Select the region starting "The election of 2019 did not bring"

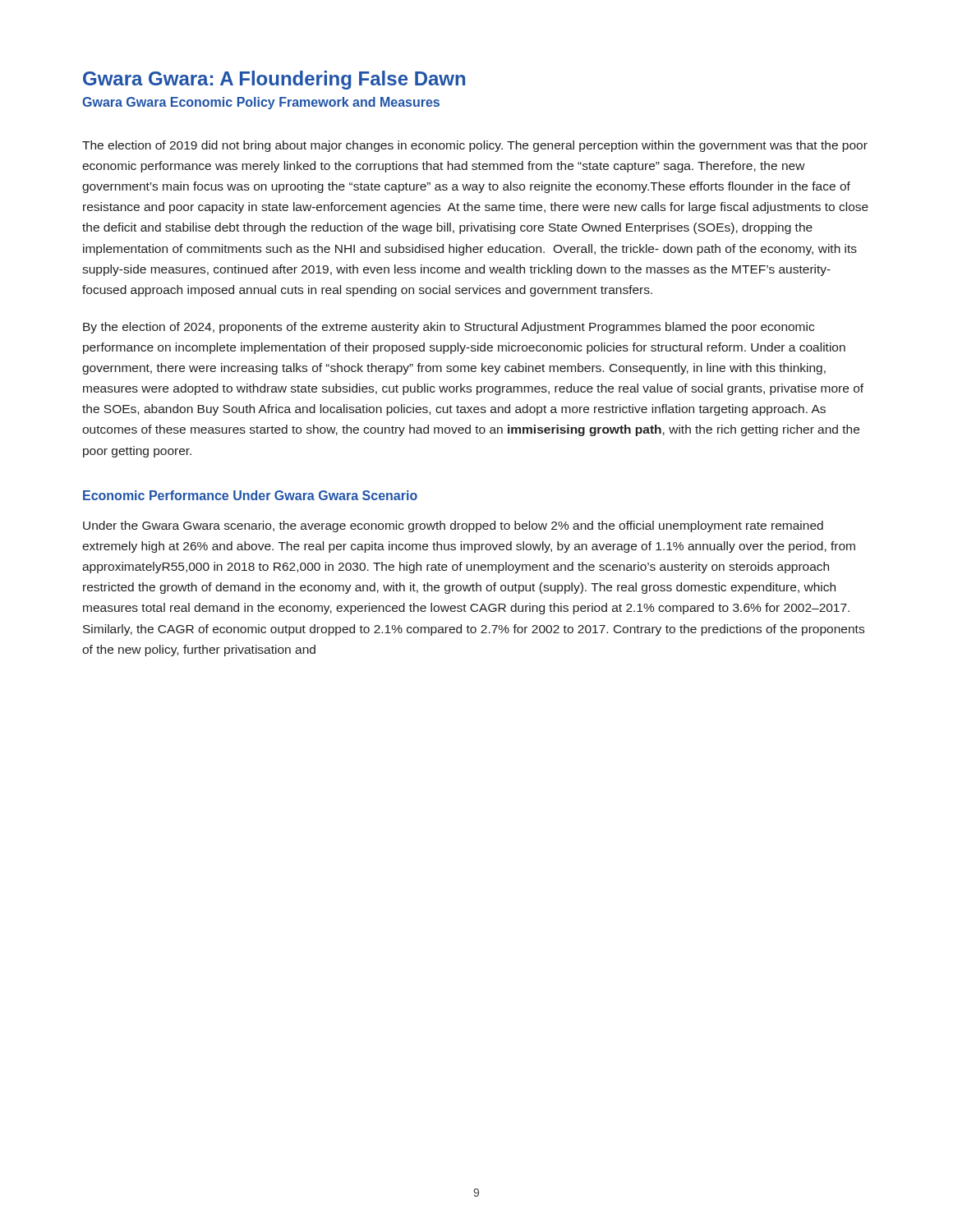[475, 217]
